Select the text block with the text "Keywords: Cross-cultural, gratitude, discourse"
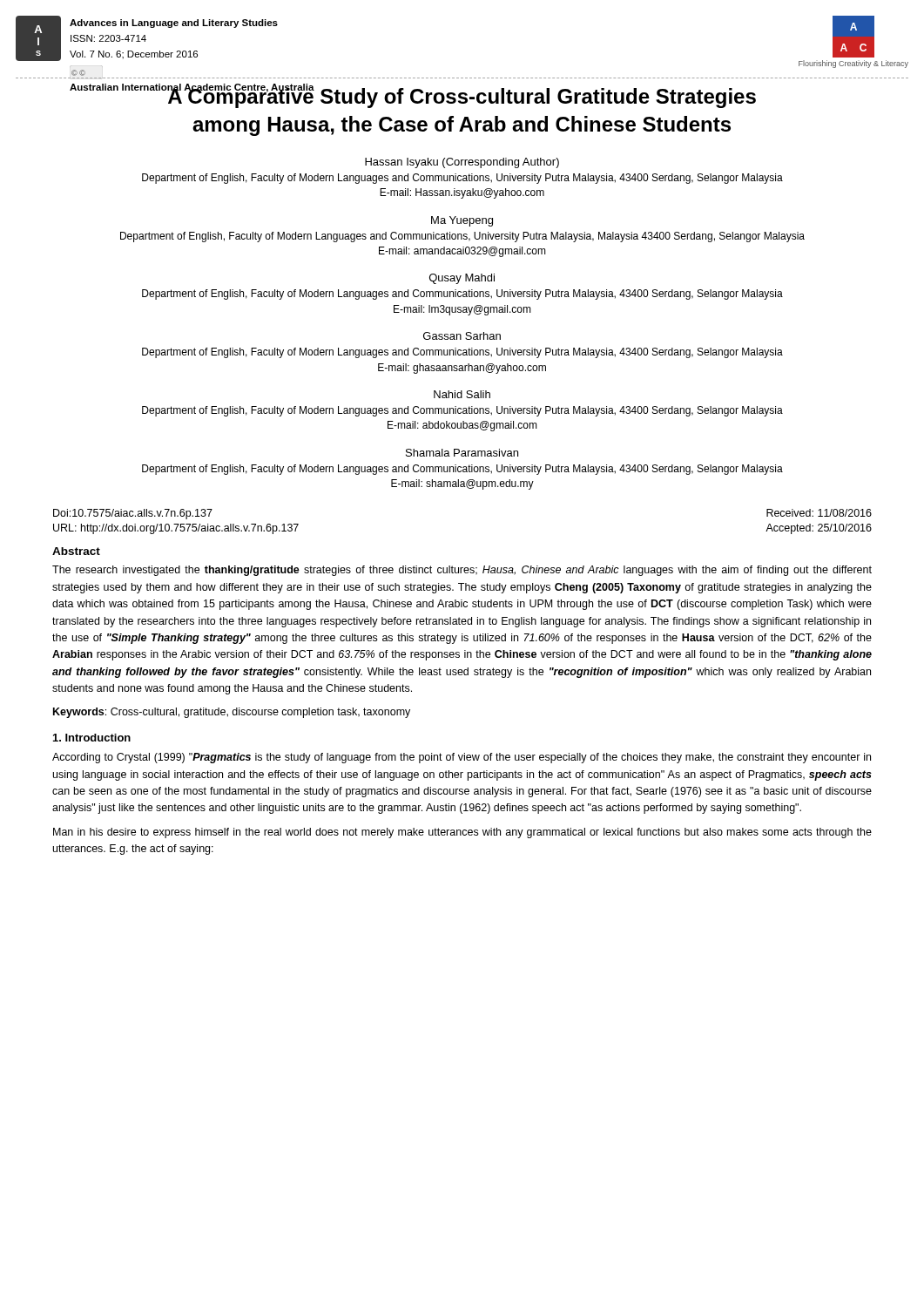 (x=231, y=712)
